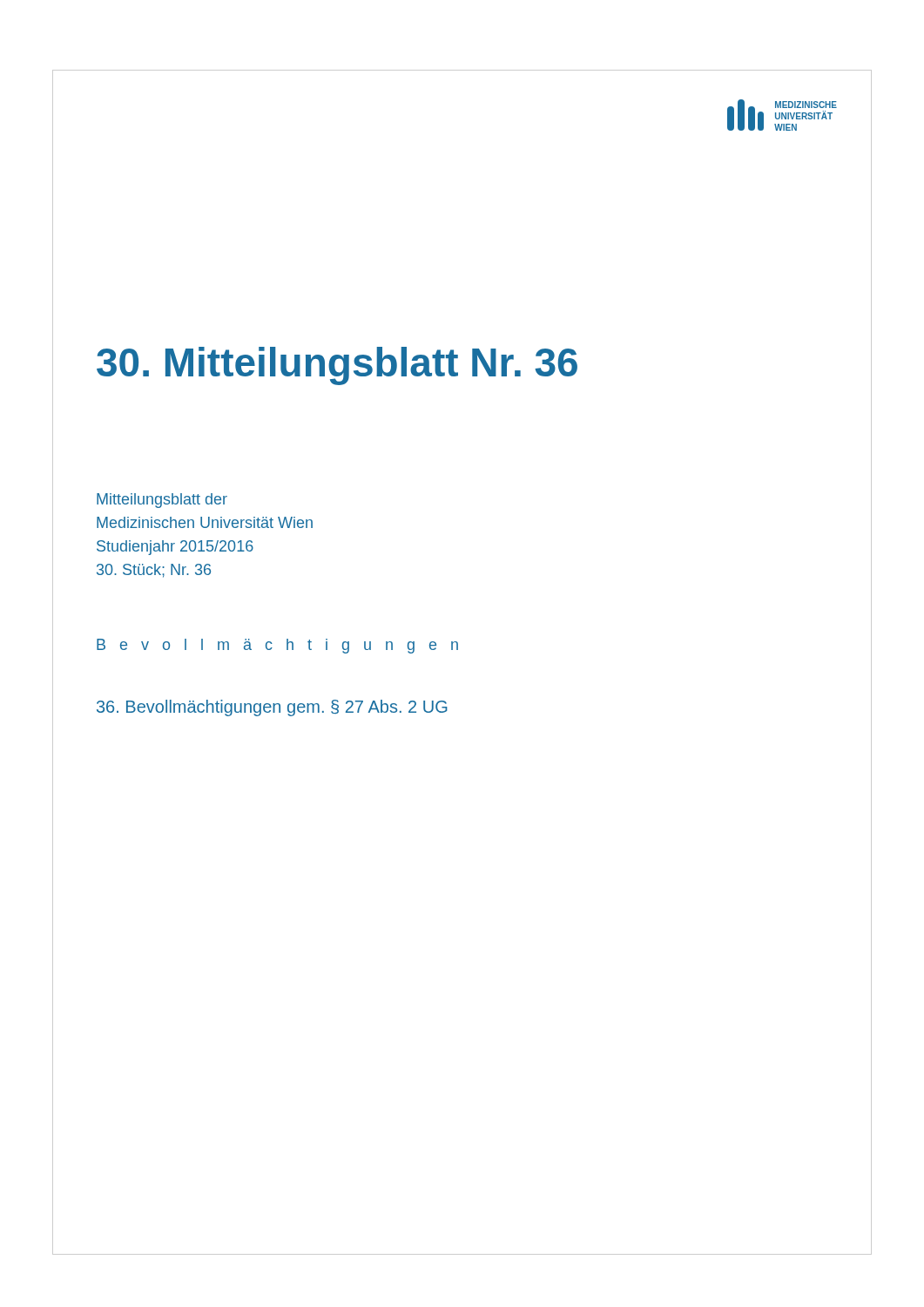Screen dimensions: 1307x924
Task: Point to the text block starting "36. Bevollmächtigungen gem. § 27 Abs. 2"
Action: (272, 708)
